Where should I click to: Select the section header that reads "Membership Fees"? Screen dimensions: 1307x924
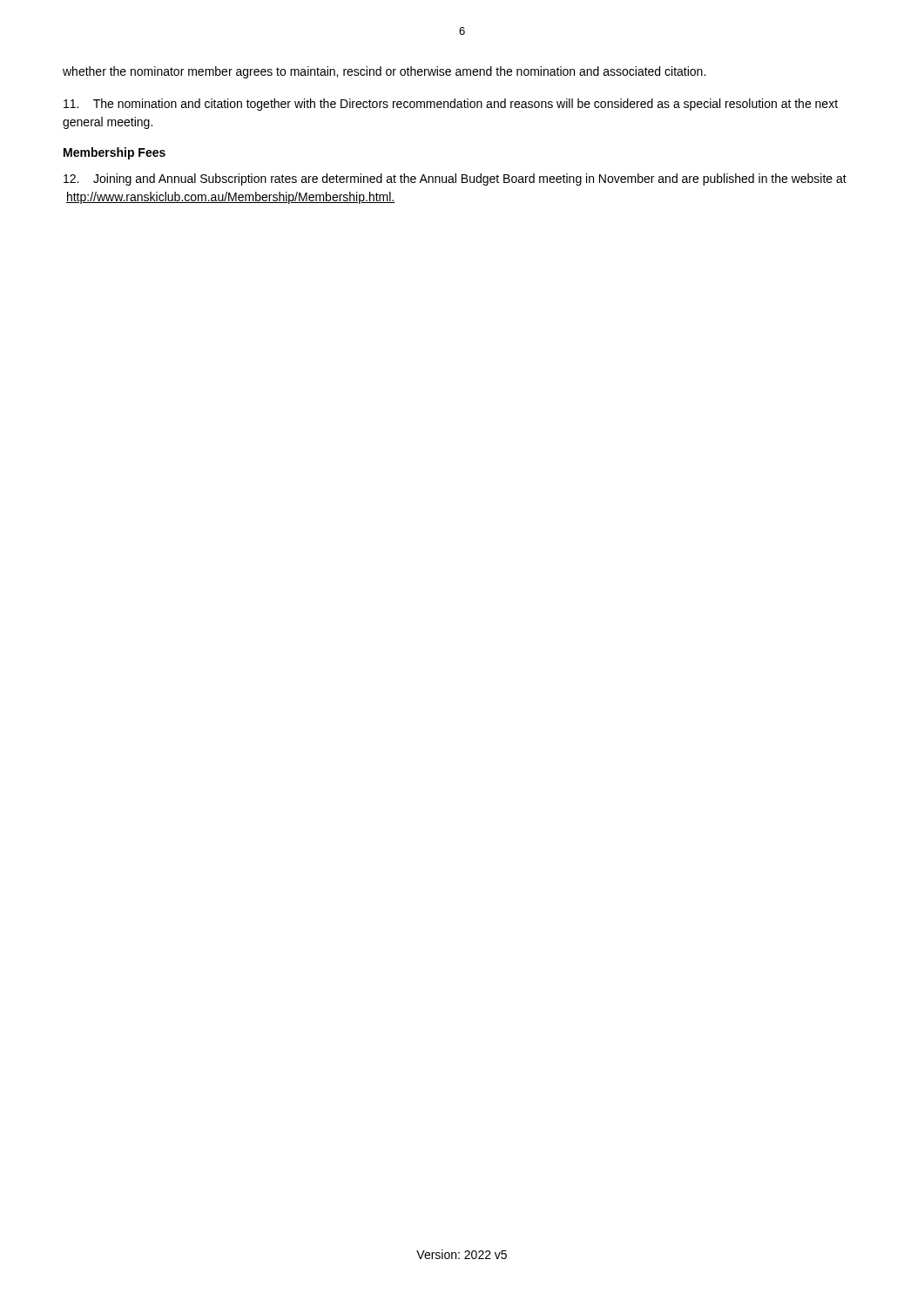(x=114, y=152)
